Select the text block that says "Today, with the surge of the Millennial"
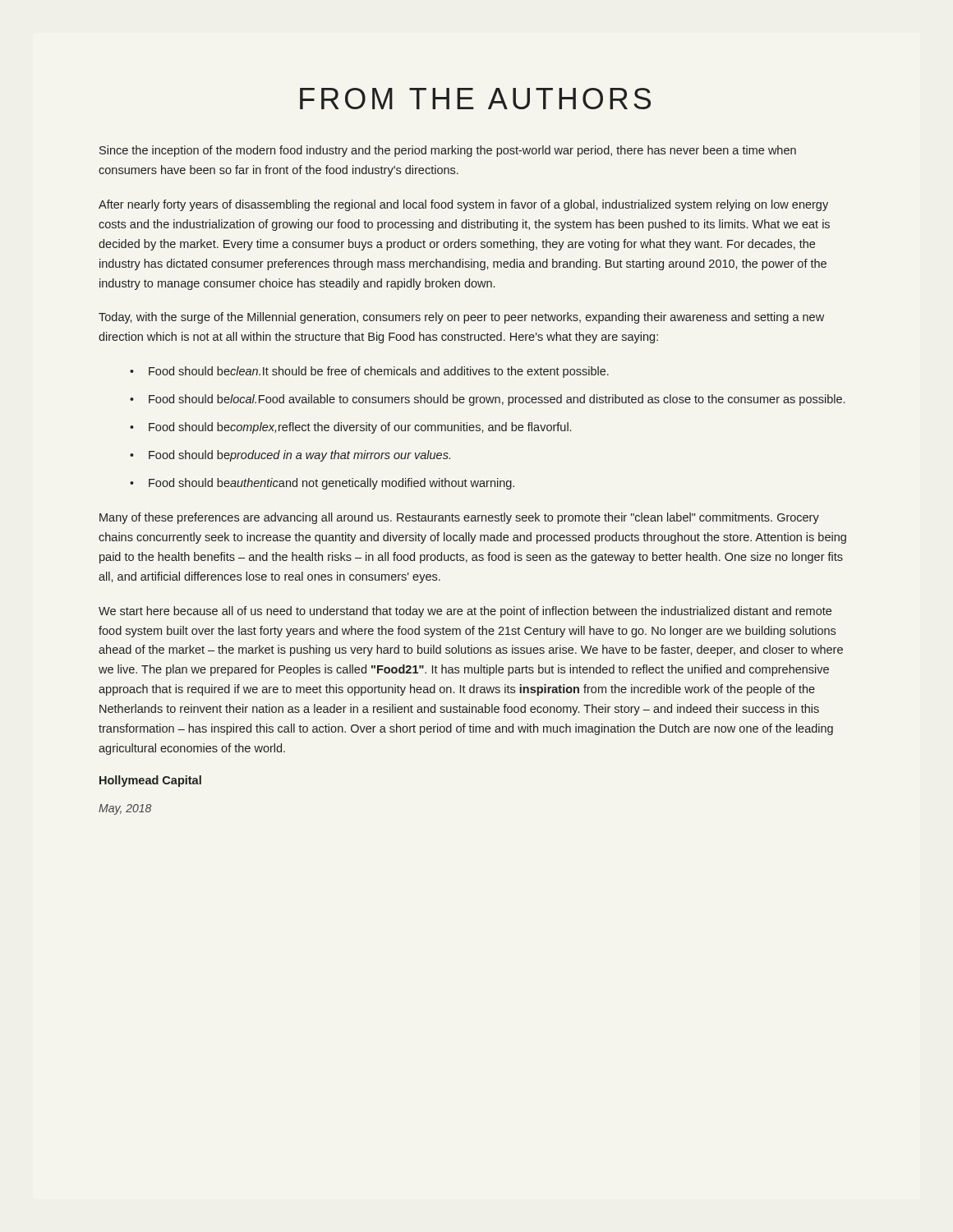Screen dimensions: 1232x953 (x=461, y=327)
